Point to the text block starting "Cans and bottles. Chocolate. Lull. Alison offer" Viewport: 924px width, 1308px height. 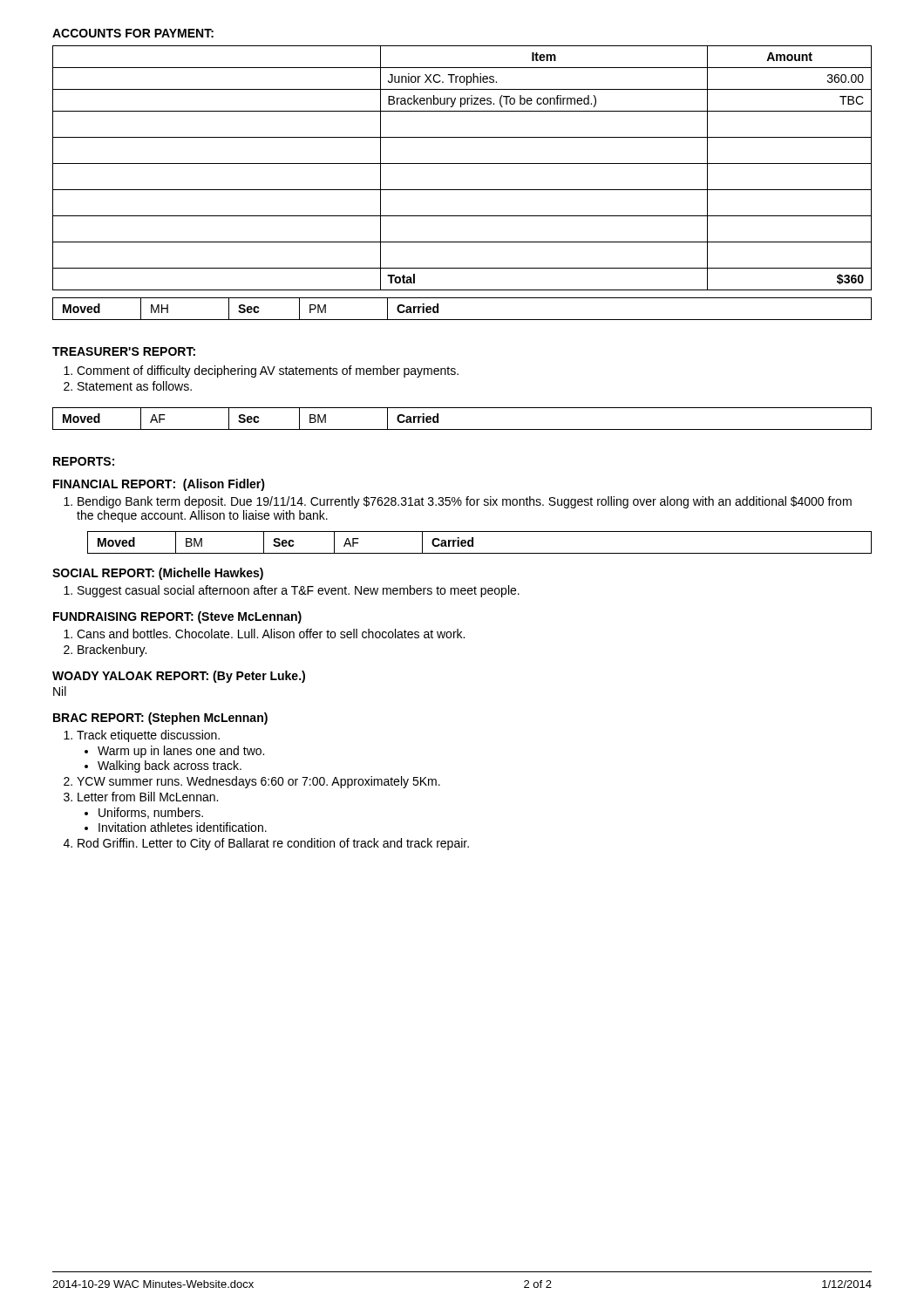coord(474,634)
